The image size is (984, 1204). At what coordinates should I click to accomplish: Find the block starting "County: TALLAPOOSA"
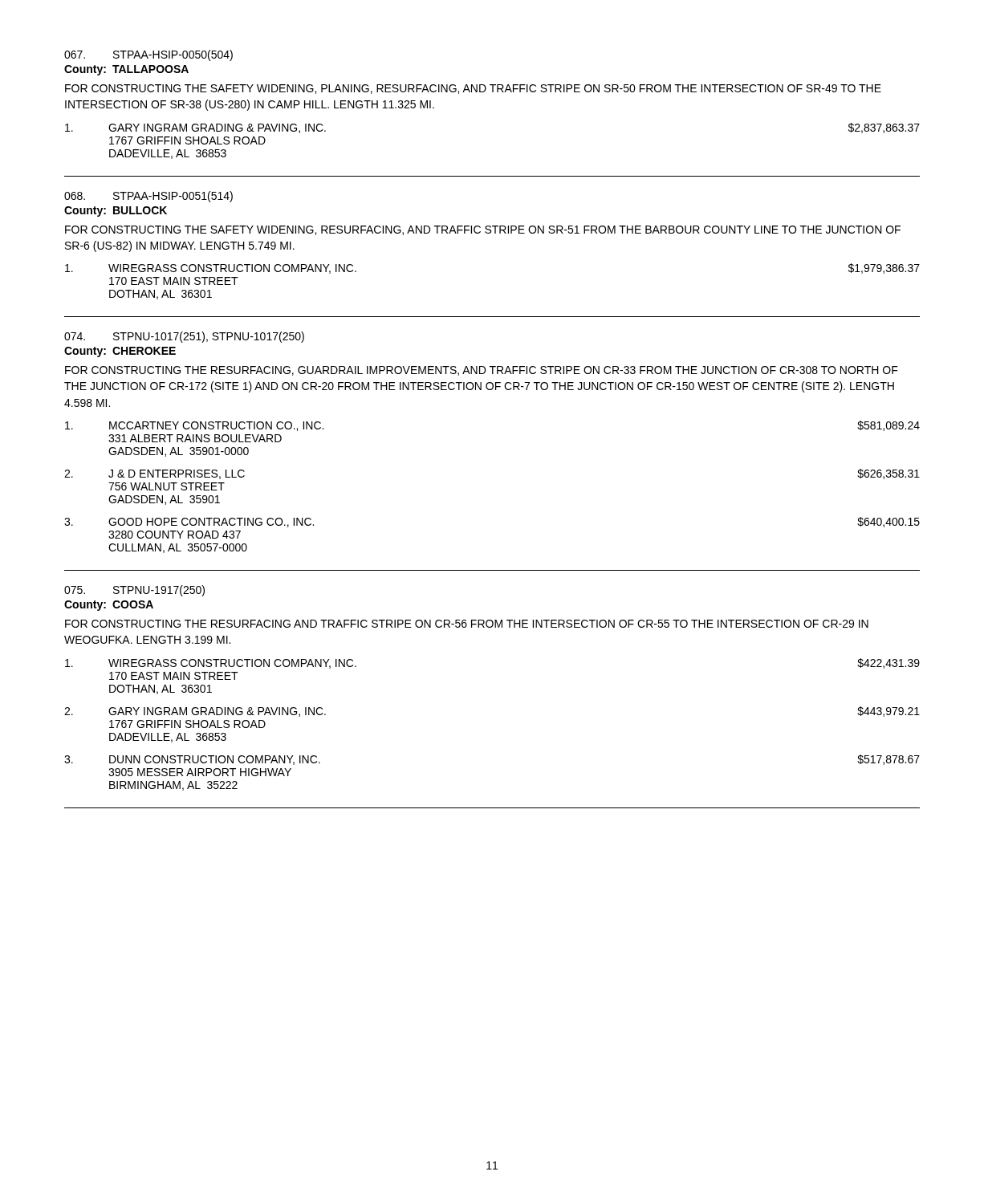point(127,69)
